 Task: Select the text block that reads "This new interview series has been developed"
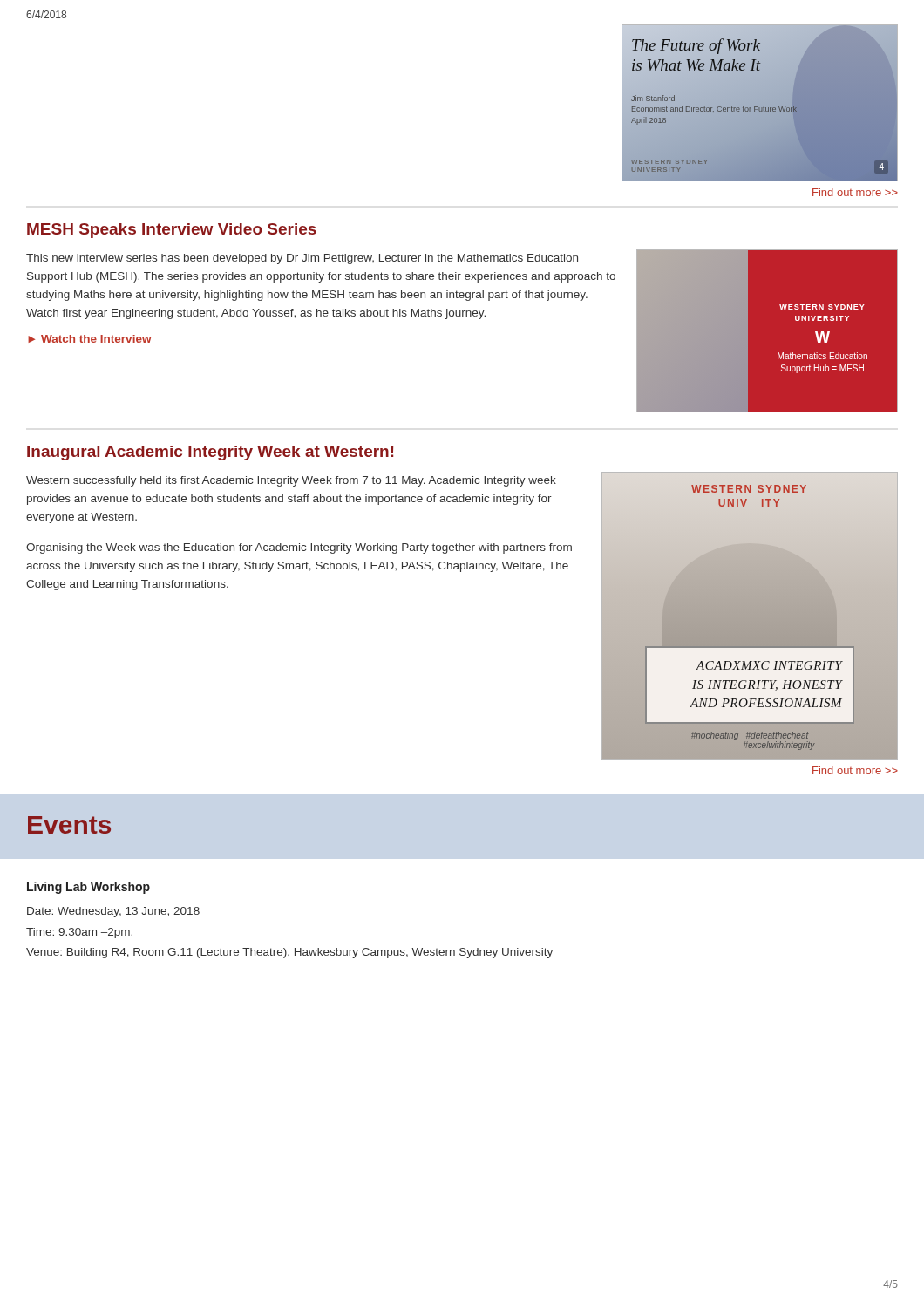(x=323, y=286)
